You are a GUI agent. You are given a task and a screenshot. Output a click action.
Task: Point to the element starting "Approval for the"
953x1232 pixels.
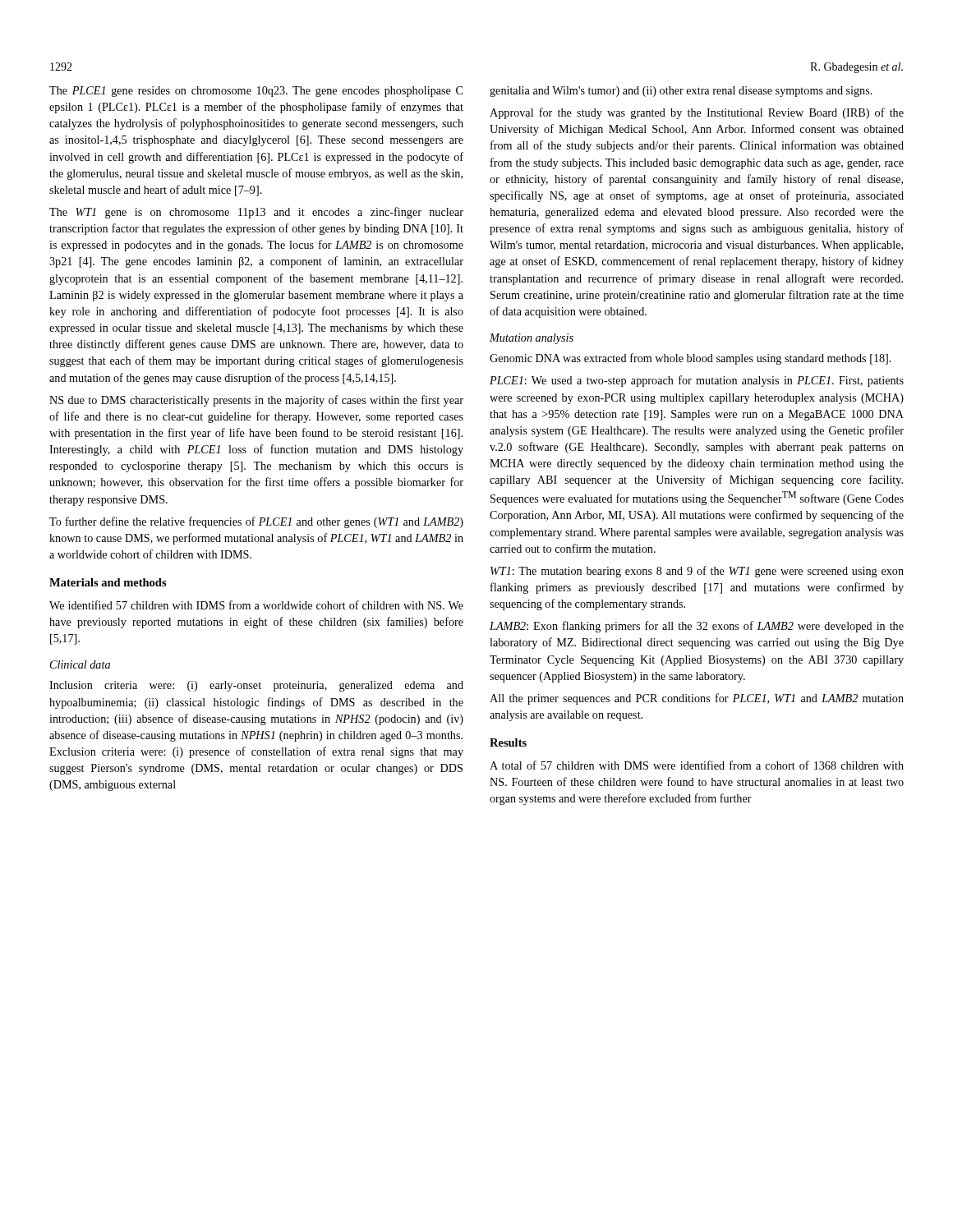[x=697, y=212]
